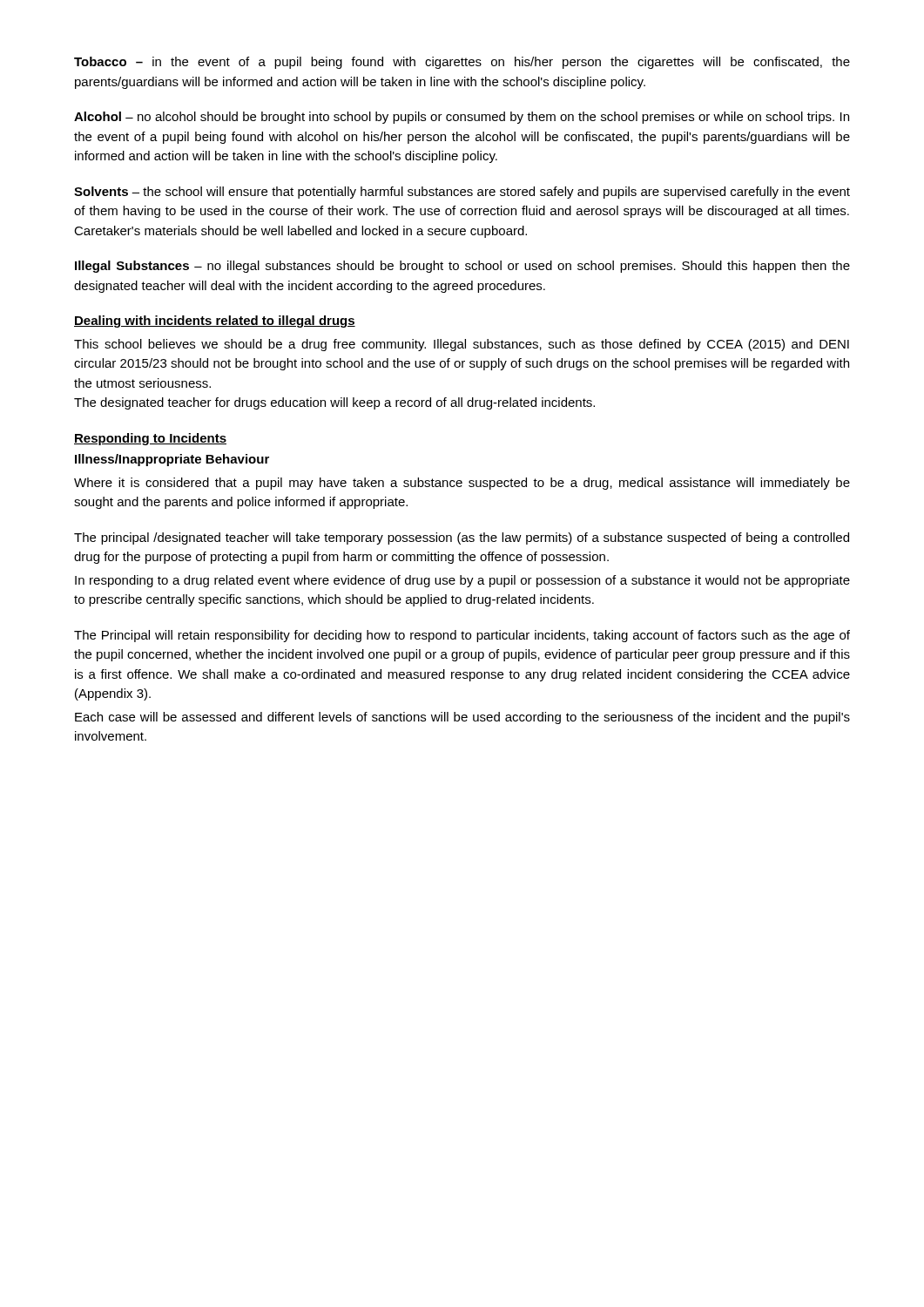
Task: Select the text block containing "The designated teacher for drugs education will"
Action: 462,403
